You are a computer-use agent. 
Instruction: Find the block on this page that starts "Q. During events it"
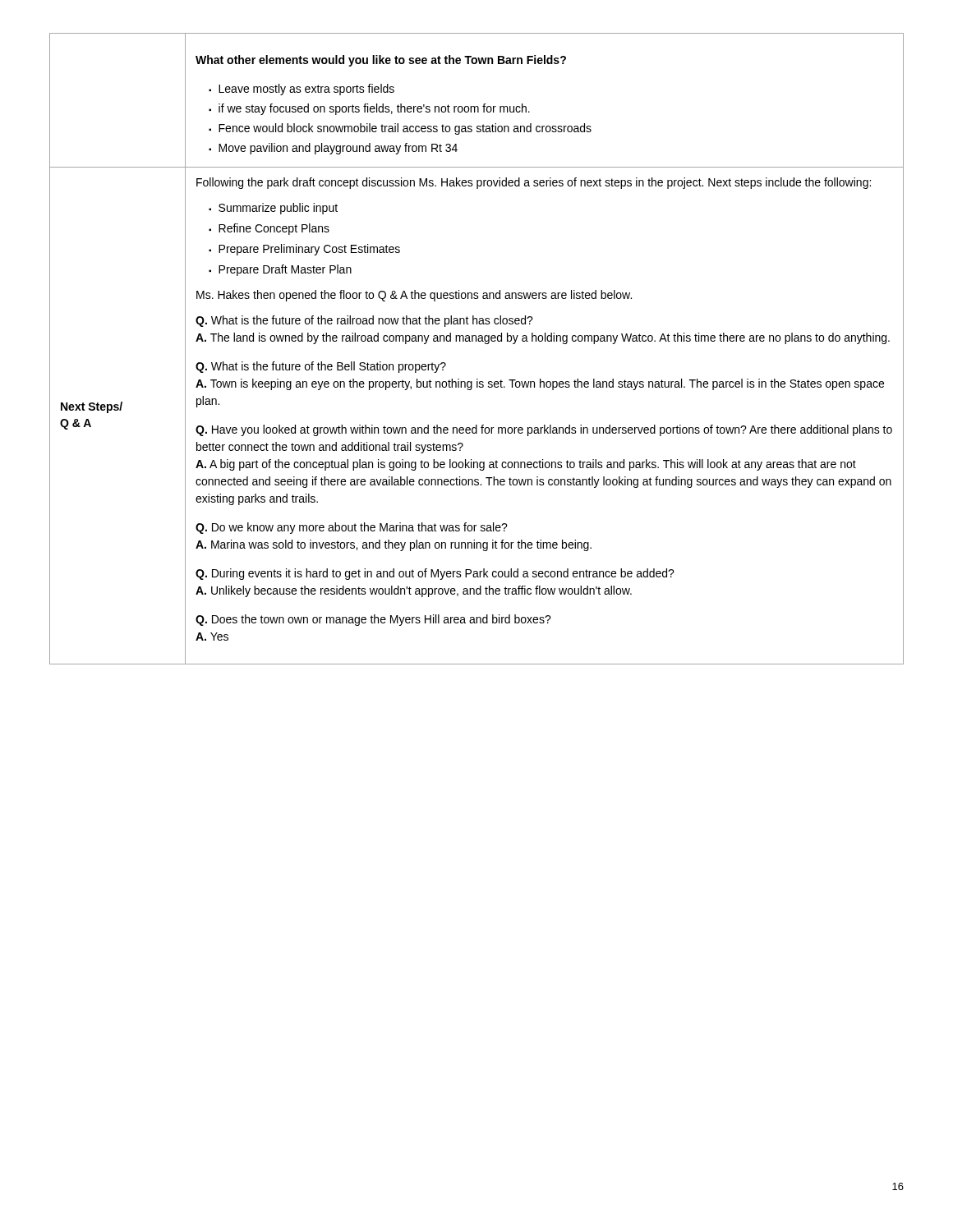coord(544,582)
